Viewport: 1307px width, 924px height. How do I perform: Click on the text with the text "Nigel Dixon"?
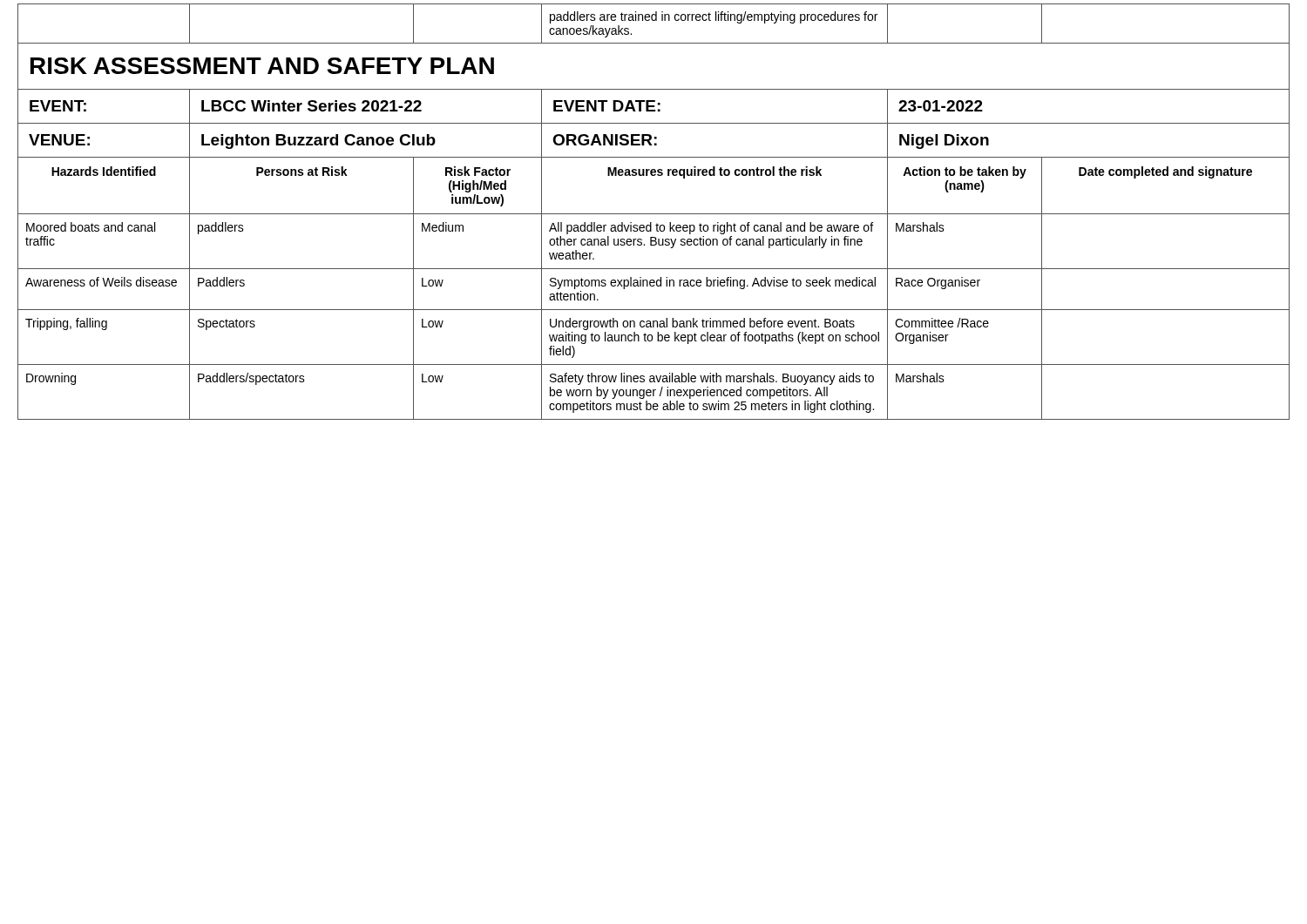pos(944,140)
